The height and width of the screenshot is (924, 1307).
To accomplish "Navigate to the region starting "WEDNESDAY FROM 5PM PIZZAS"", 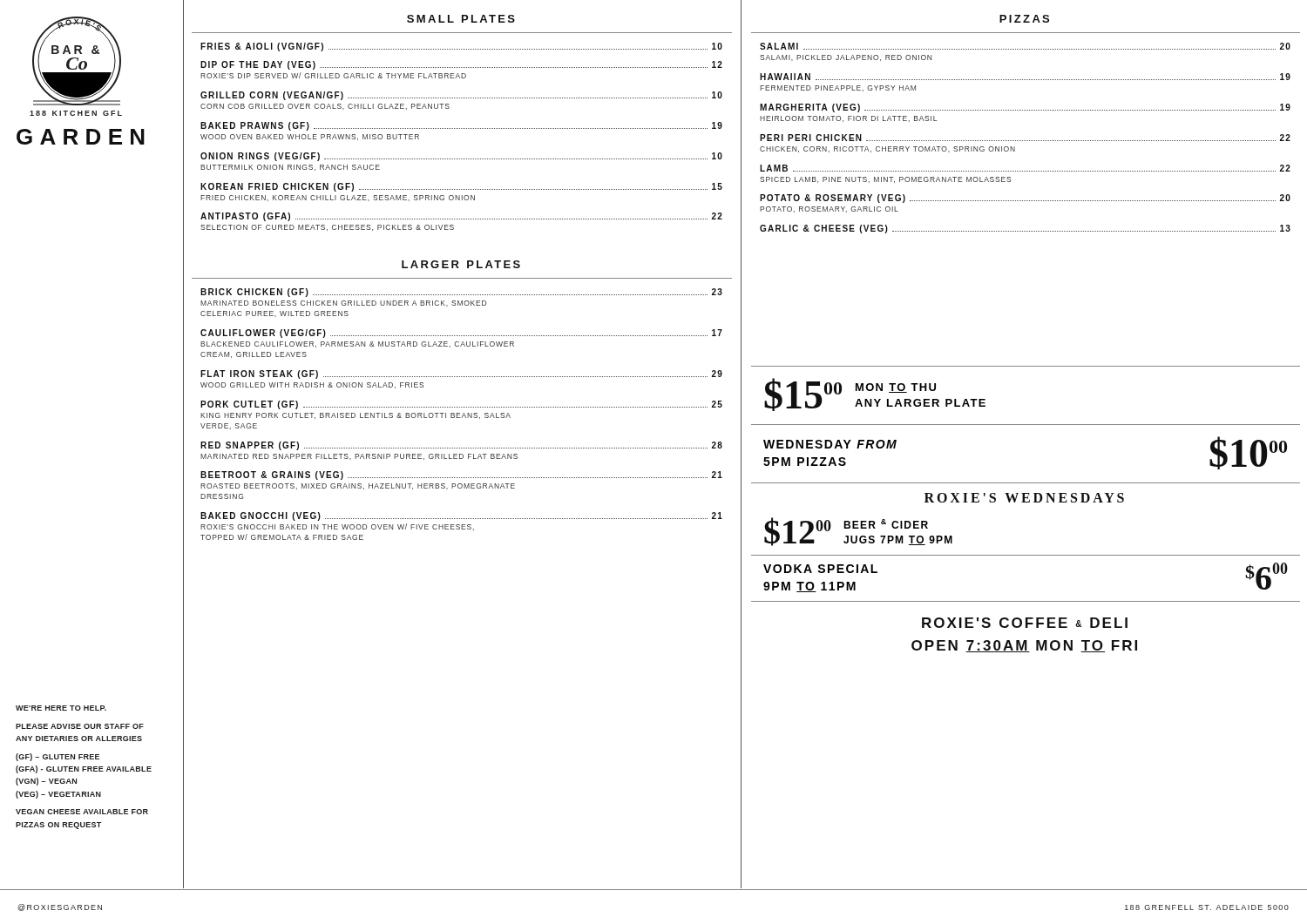I will click(828, 448).
